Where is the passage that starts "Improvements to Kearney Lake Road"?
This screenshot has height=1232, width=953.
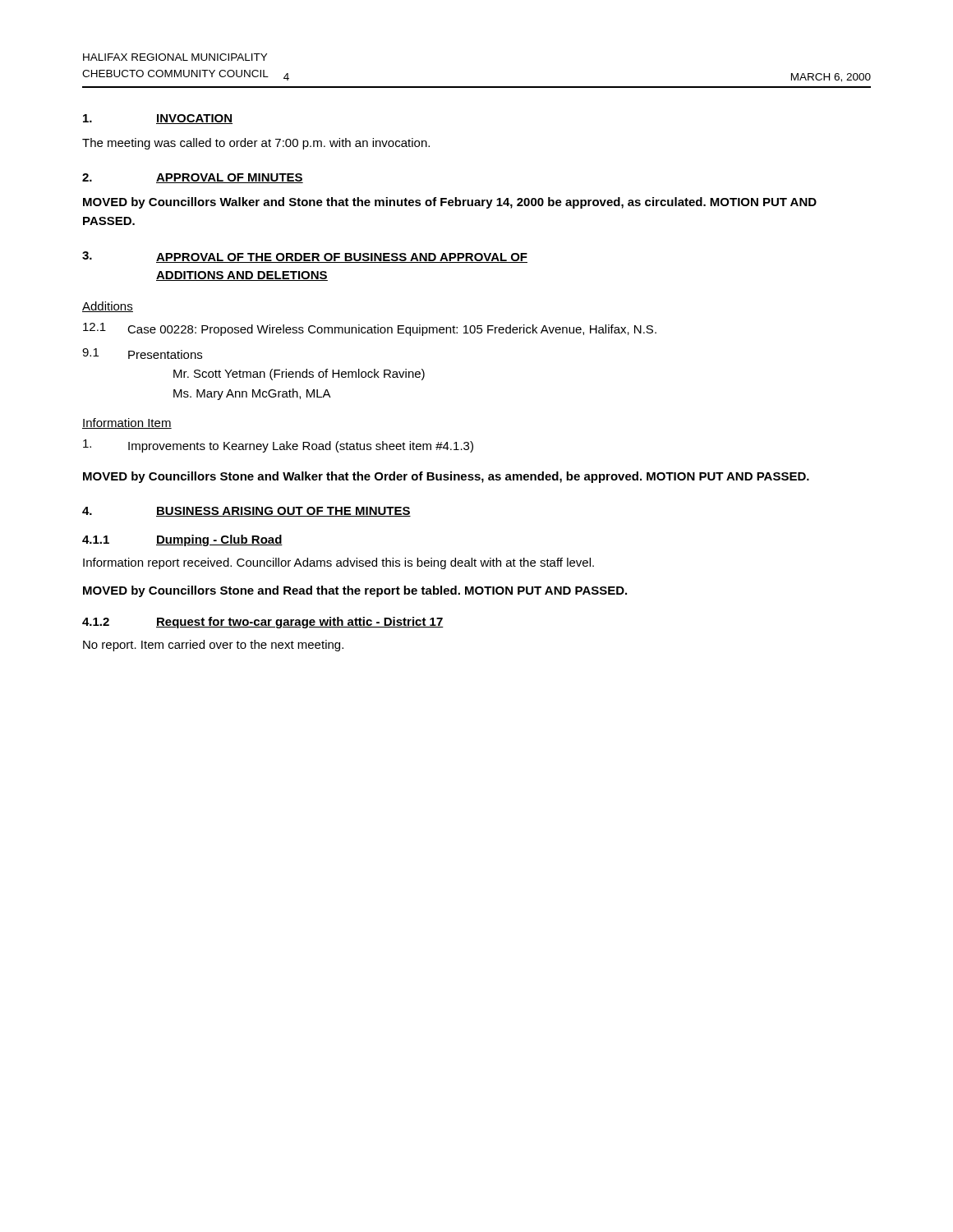point(278,445)
